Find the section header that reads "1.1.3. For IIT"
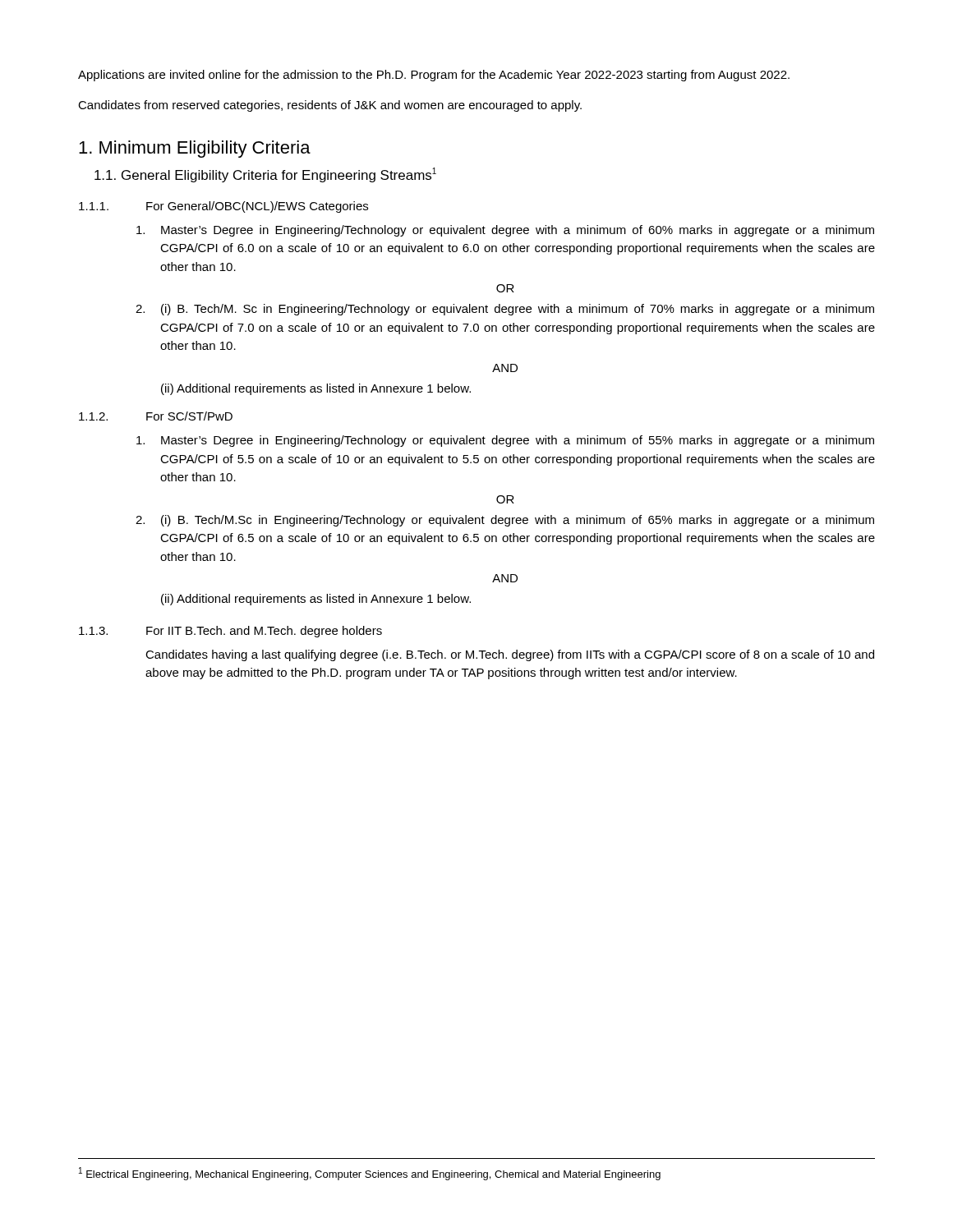This screenshot has height=1232, width=953. tap(230, 630)
